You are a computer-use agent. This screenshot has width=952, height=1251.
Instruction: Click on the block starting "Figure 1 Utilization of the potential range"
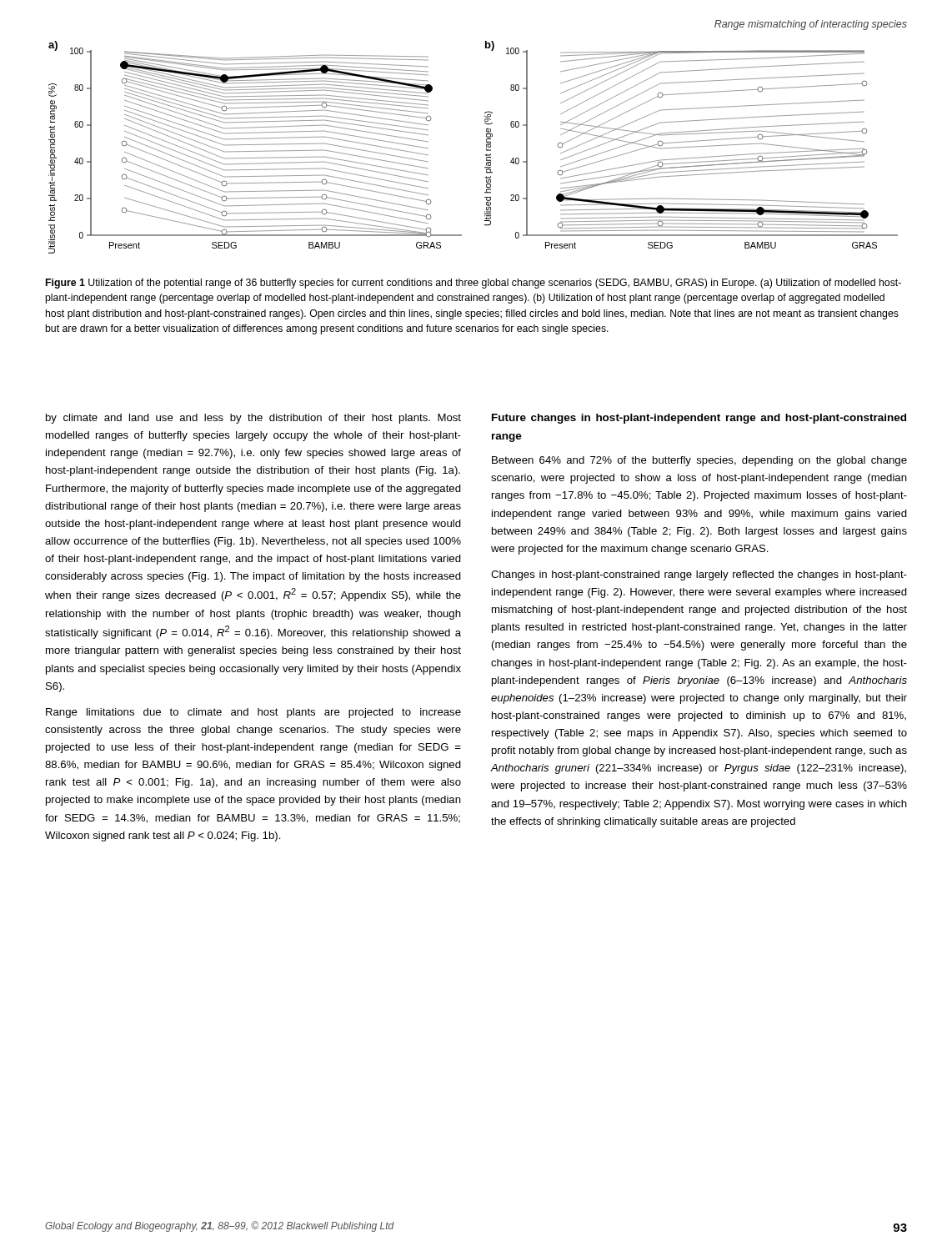(x=473, y=306)
